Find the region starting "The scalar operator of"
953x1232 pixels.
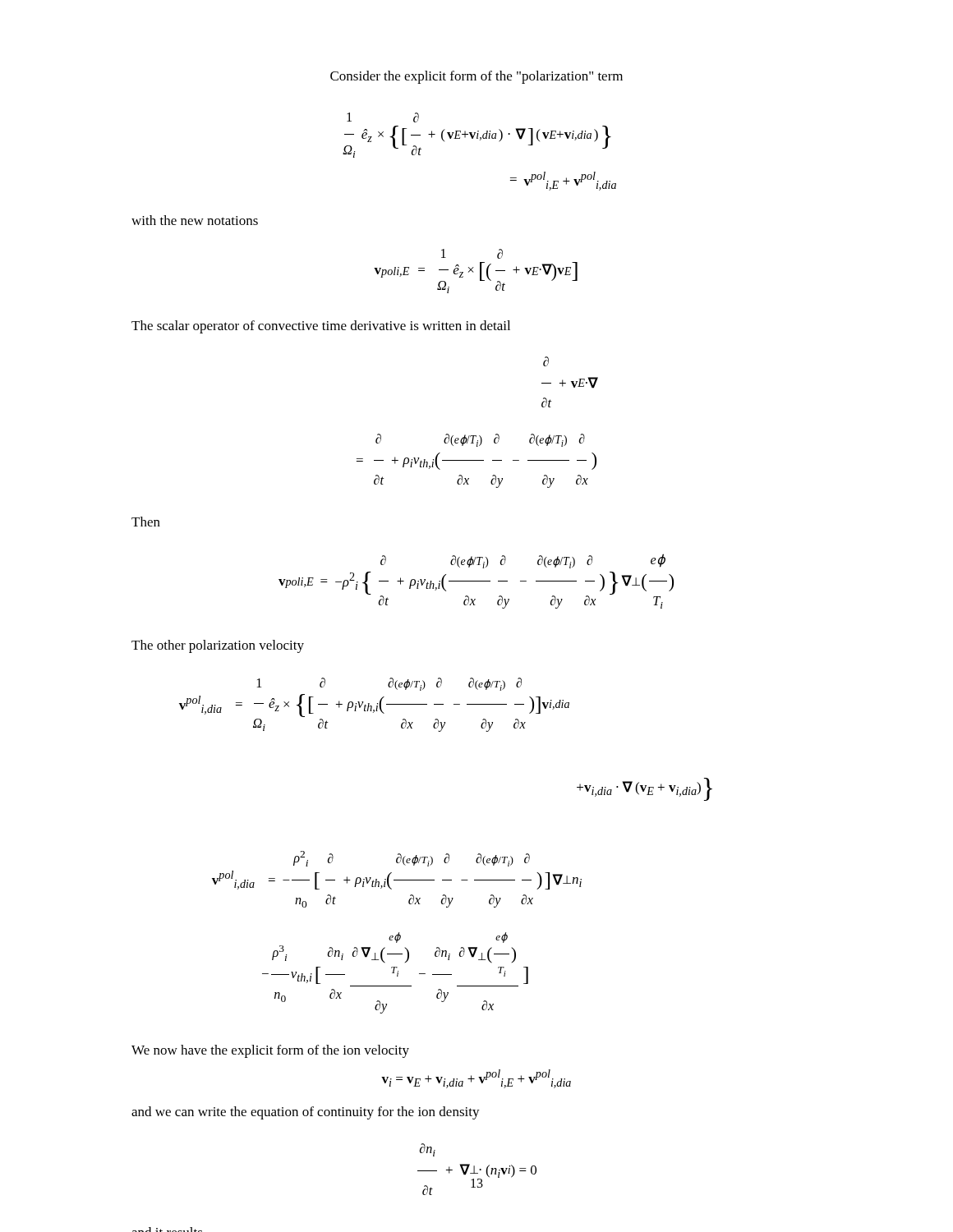click(321, 326)
